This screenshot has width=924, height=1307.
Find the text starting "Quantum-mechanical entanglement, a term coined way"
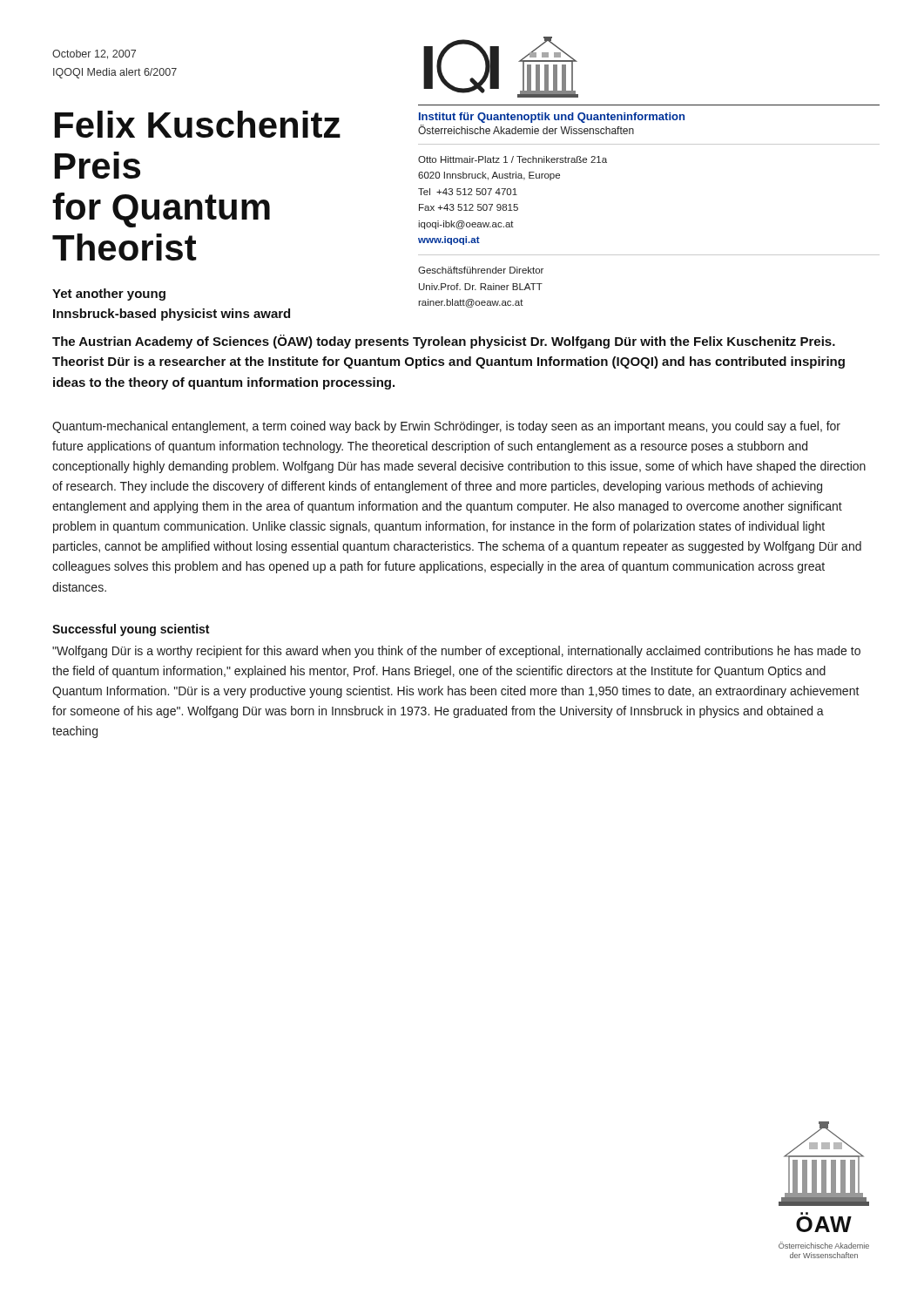(459, 506)
